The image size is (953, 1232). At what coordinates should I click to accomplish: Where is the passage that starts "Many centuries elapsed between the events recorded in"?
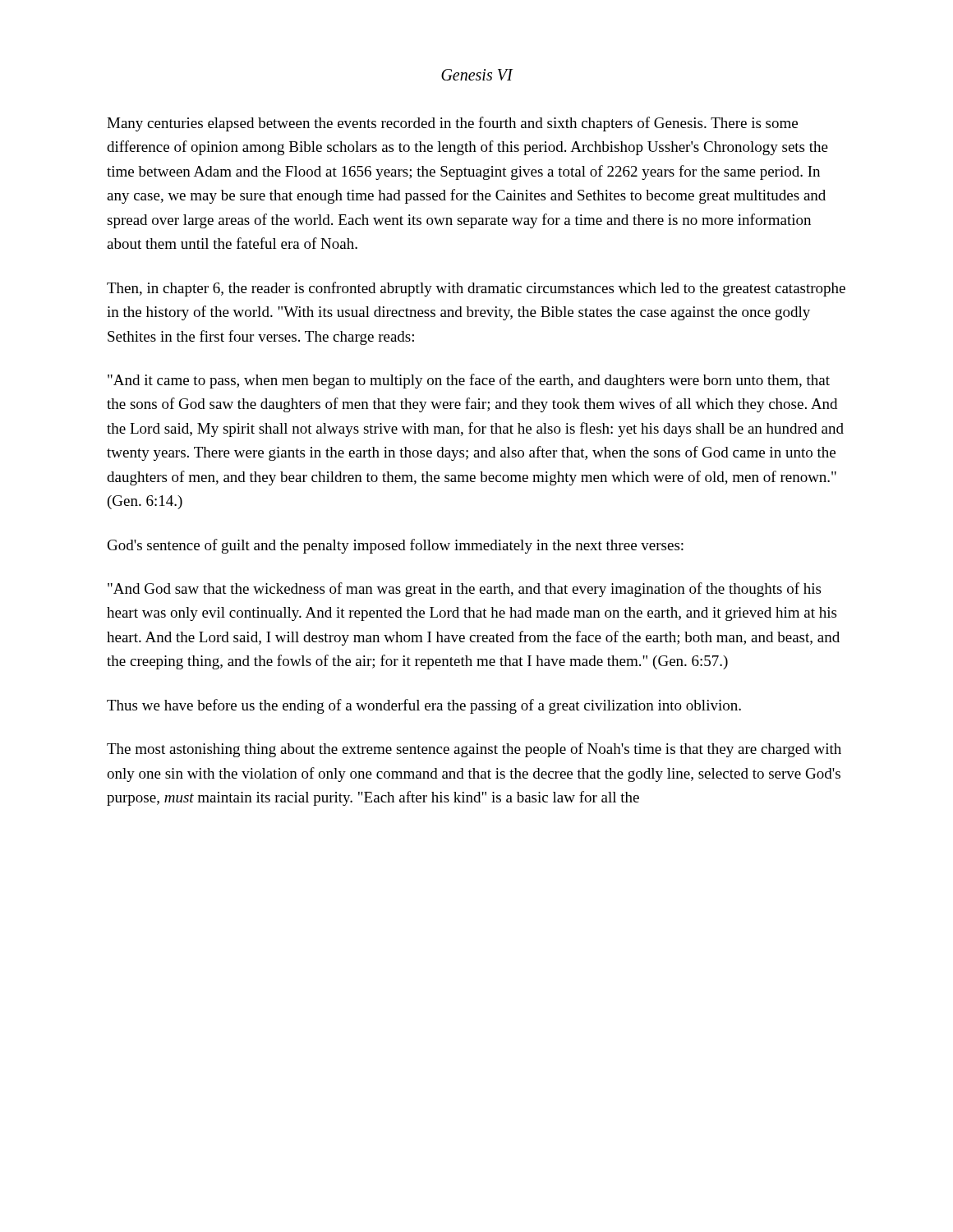coord(467,183)
